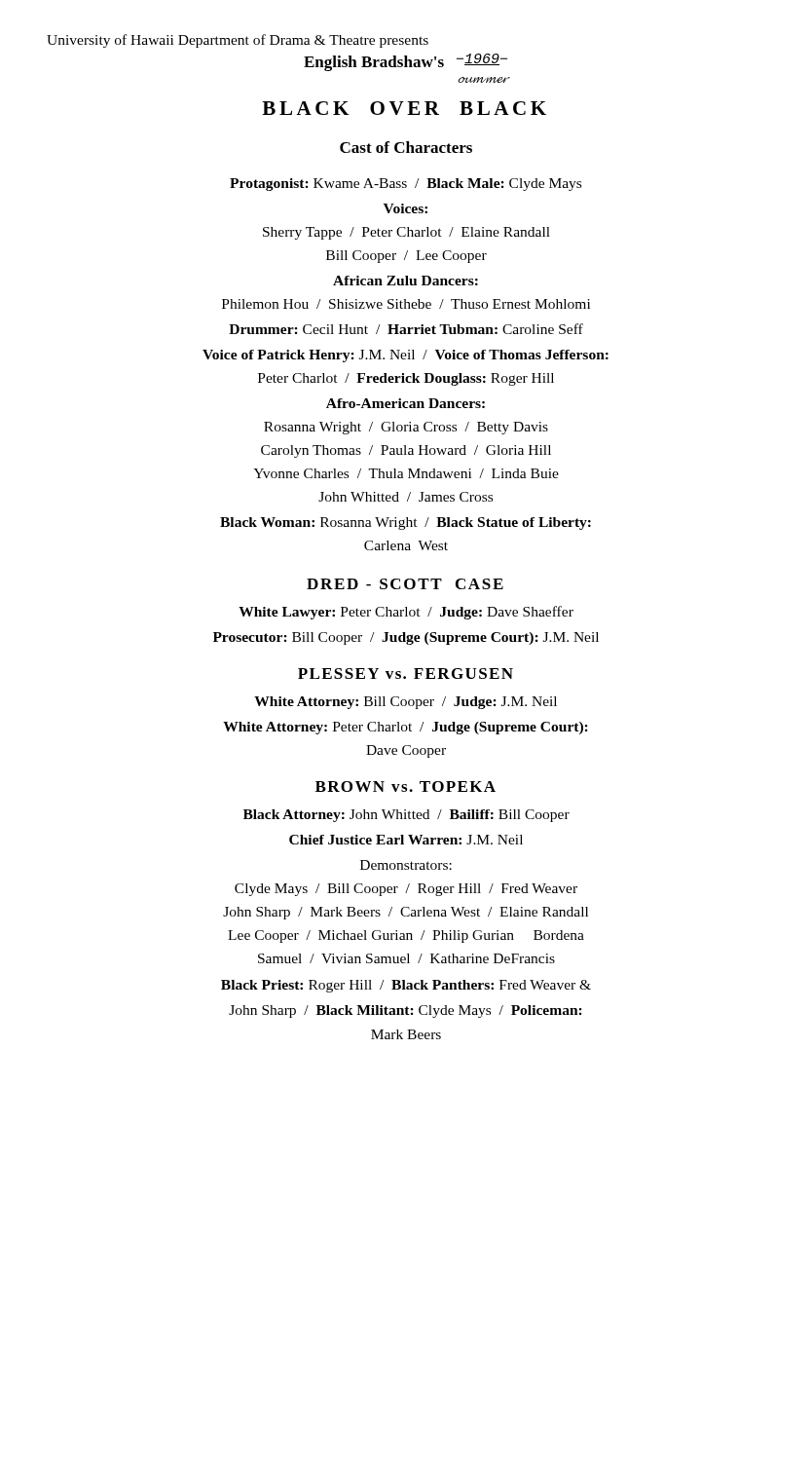Find the text starting "BROWN vs. TOPEKA"
812x1461 pixels.
pos(406,786)
